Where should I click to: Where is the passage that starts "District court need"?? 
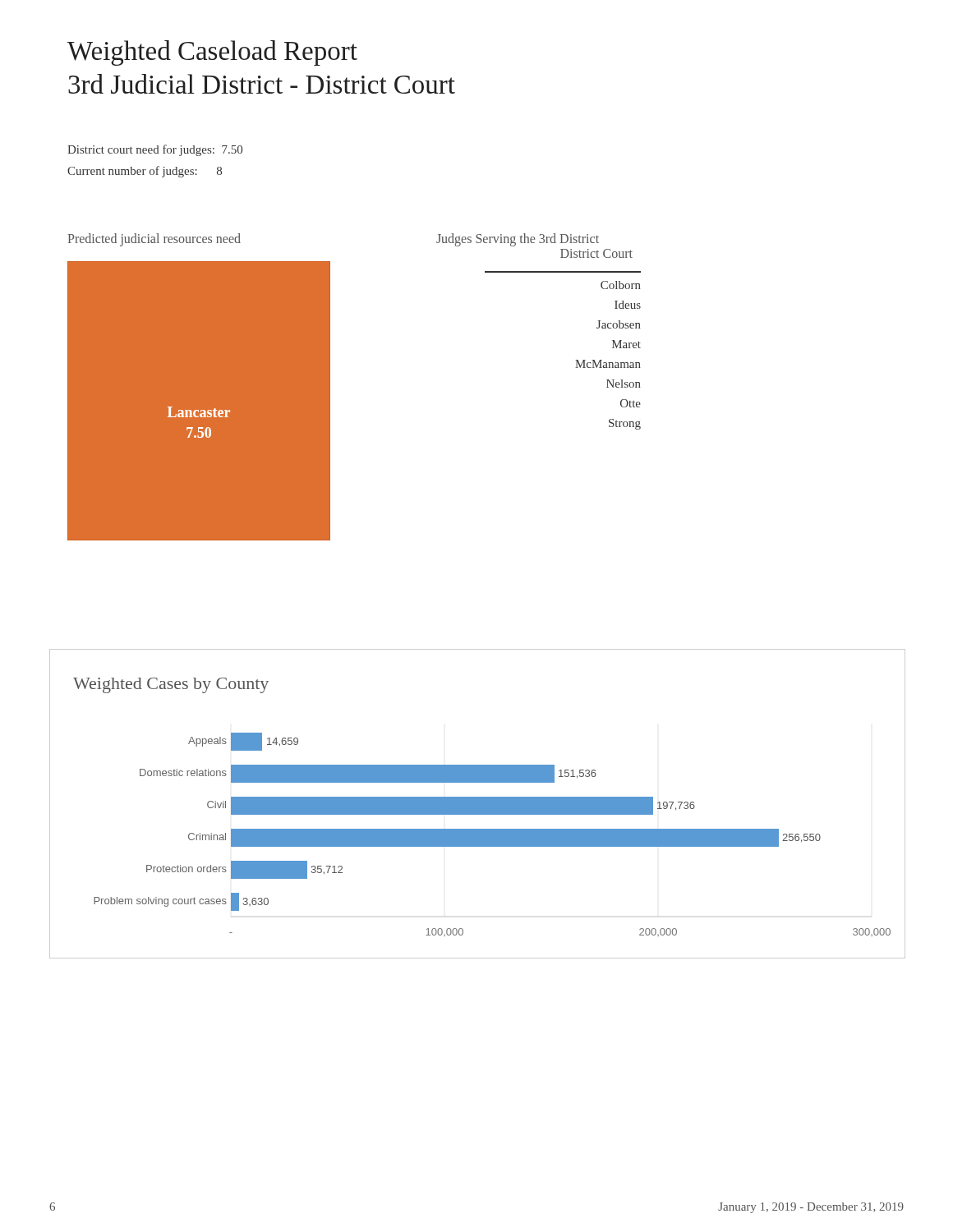155,160
